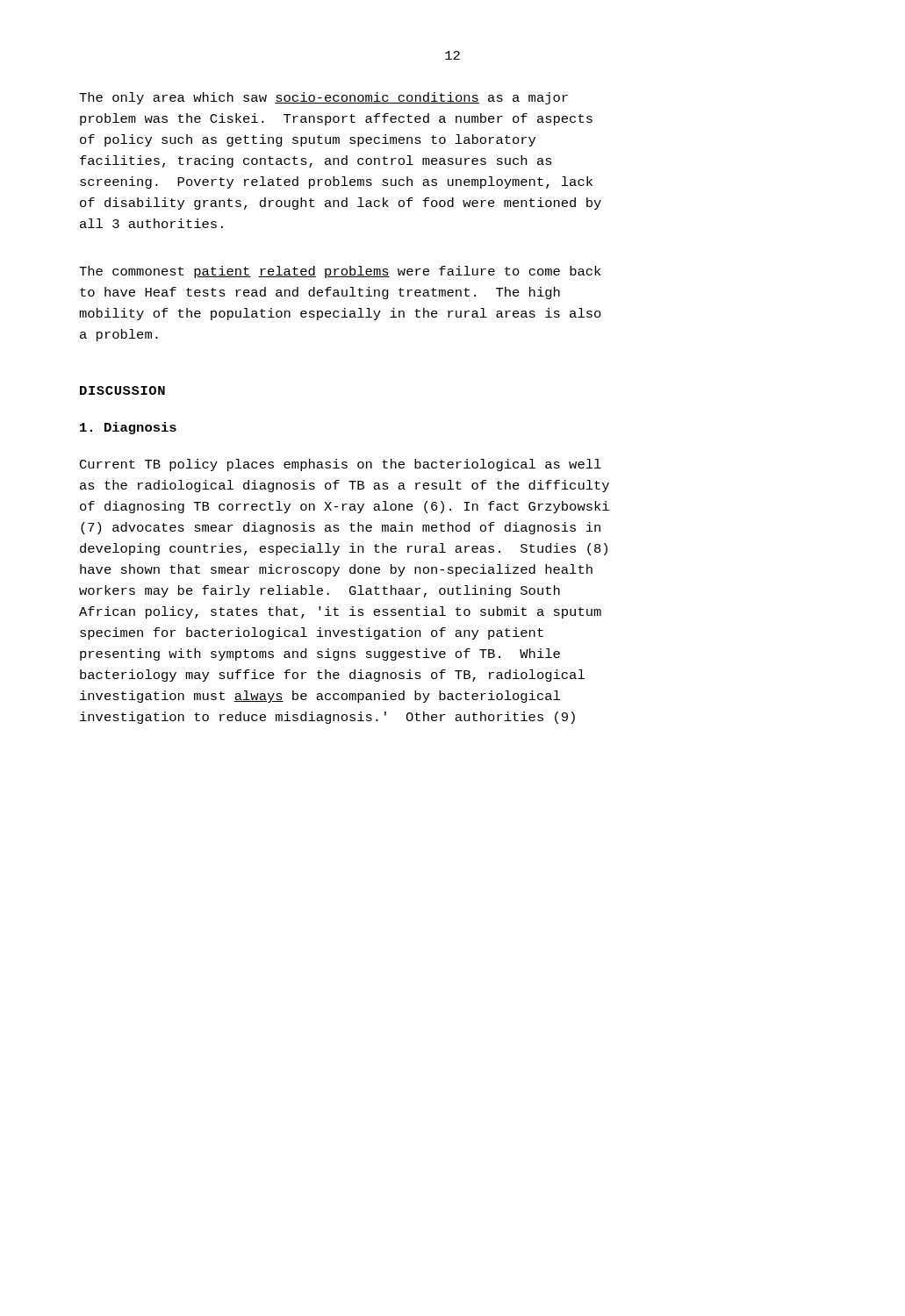This screenshot has width=905, height=1316.
Task: Click on the text starting "Current TB policy places"
Action: click(344, 592)
